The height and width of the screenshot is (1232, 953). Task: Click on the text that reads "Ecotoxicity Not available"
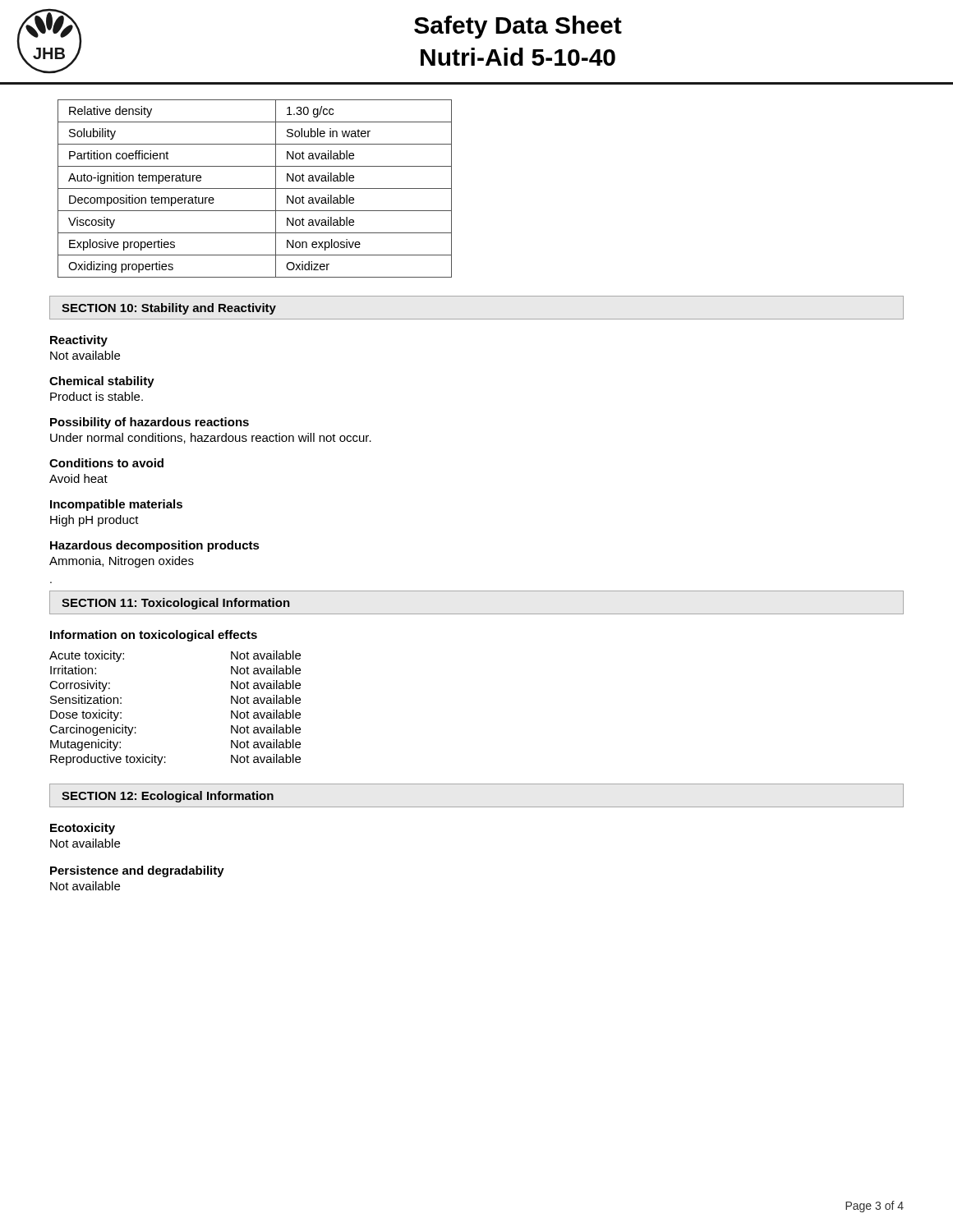[83, 829]
